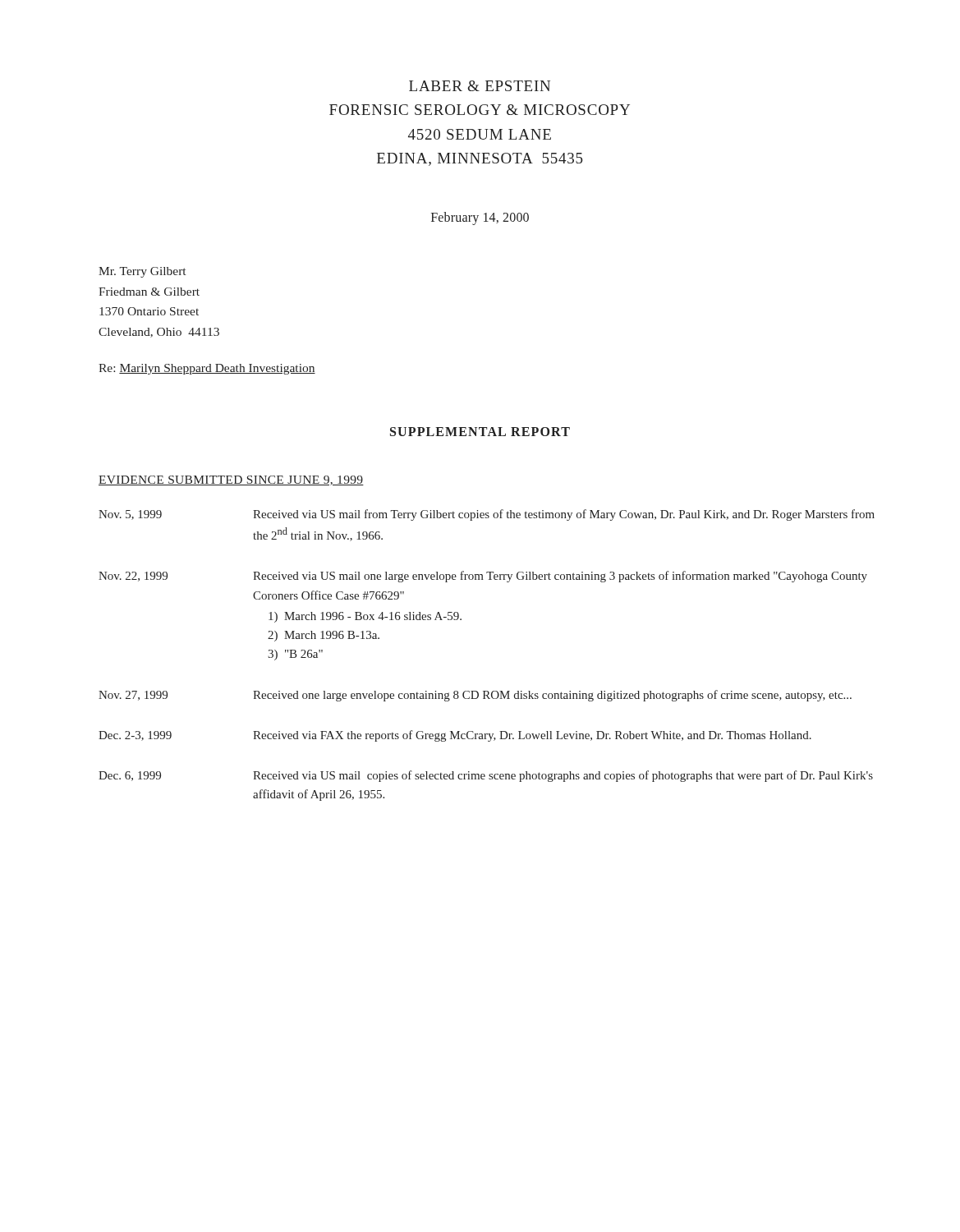960x1232 pixels.
Task: Find the text starting "Dec. 6, 1999 Received"
Action: 488,786
